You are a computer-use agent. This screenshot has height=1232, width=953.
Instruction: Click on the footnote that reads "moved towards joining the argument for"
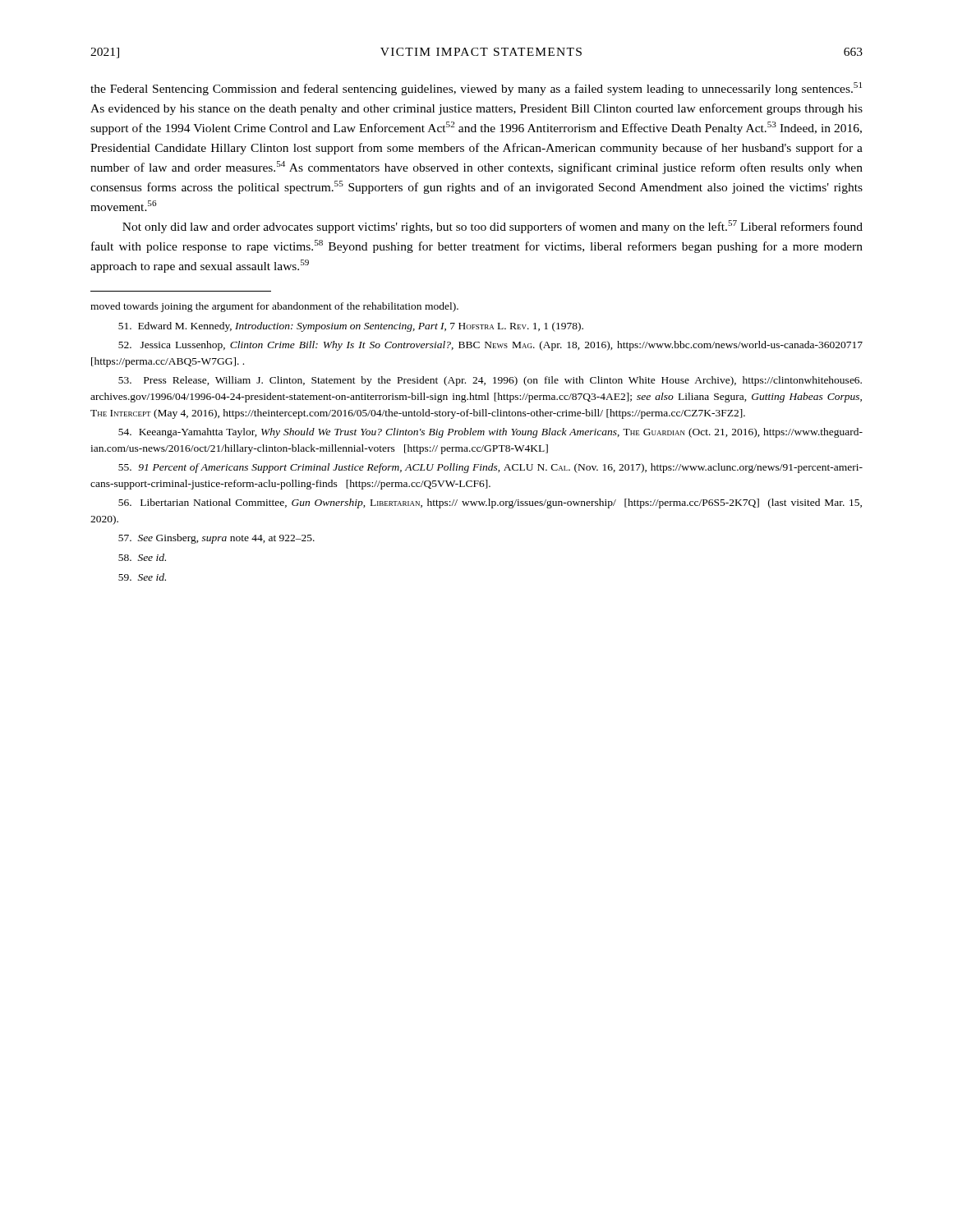click(275, 306)
